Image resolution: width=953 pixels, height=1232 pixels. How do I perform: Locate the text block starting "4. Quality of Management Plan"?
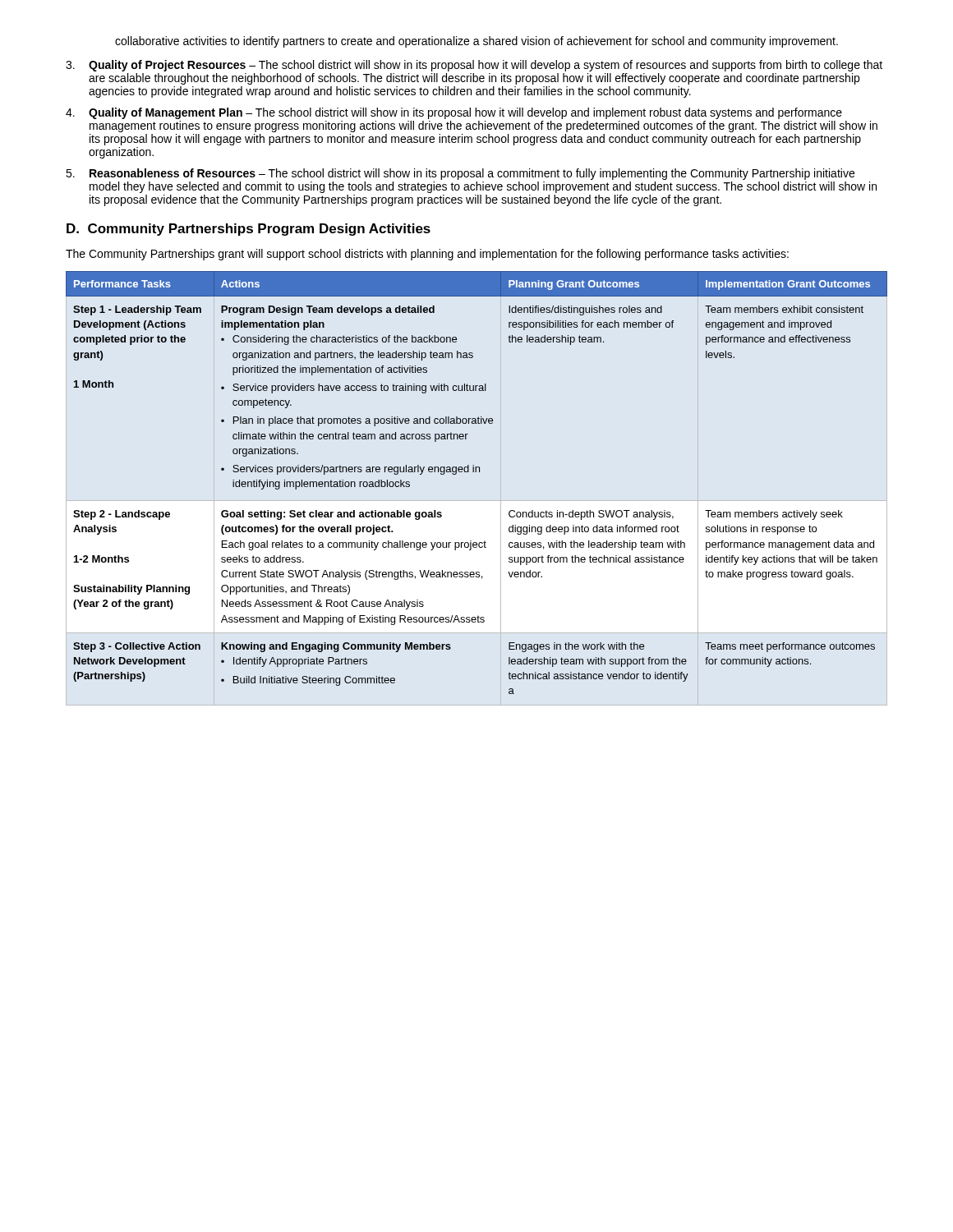476,132
